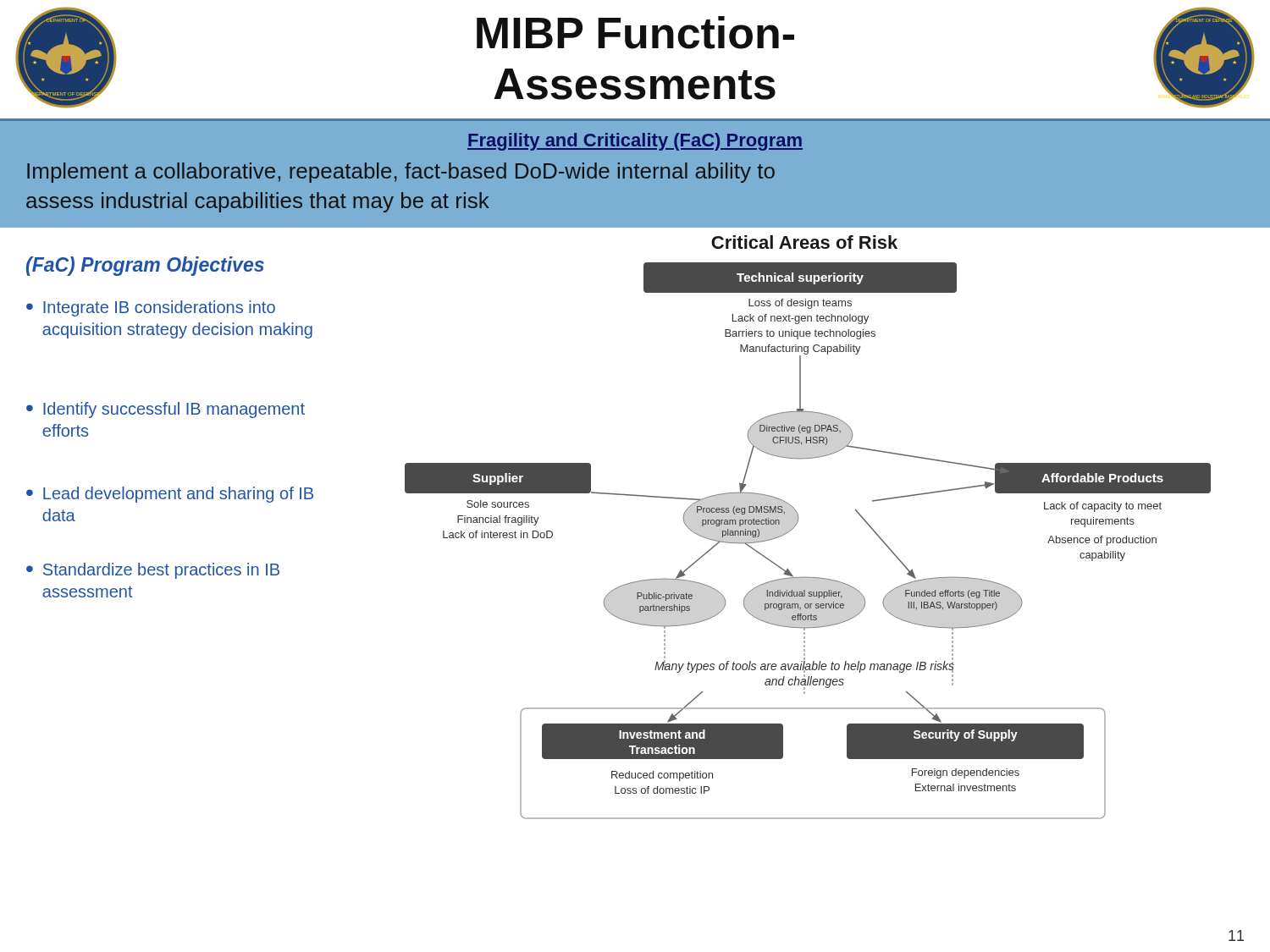Find the element starting "Fragility and Criticality (FaC) Program Implement"

[635, 173]
